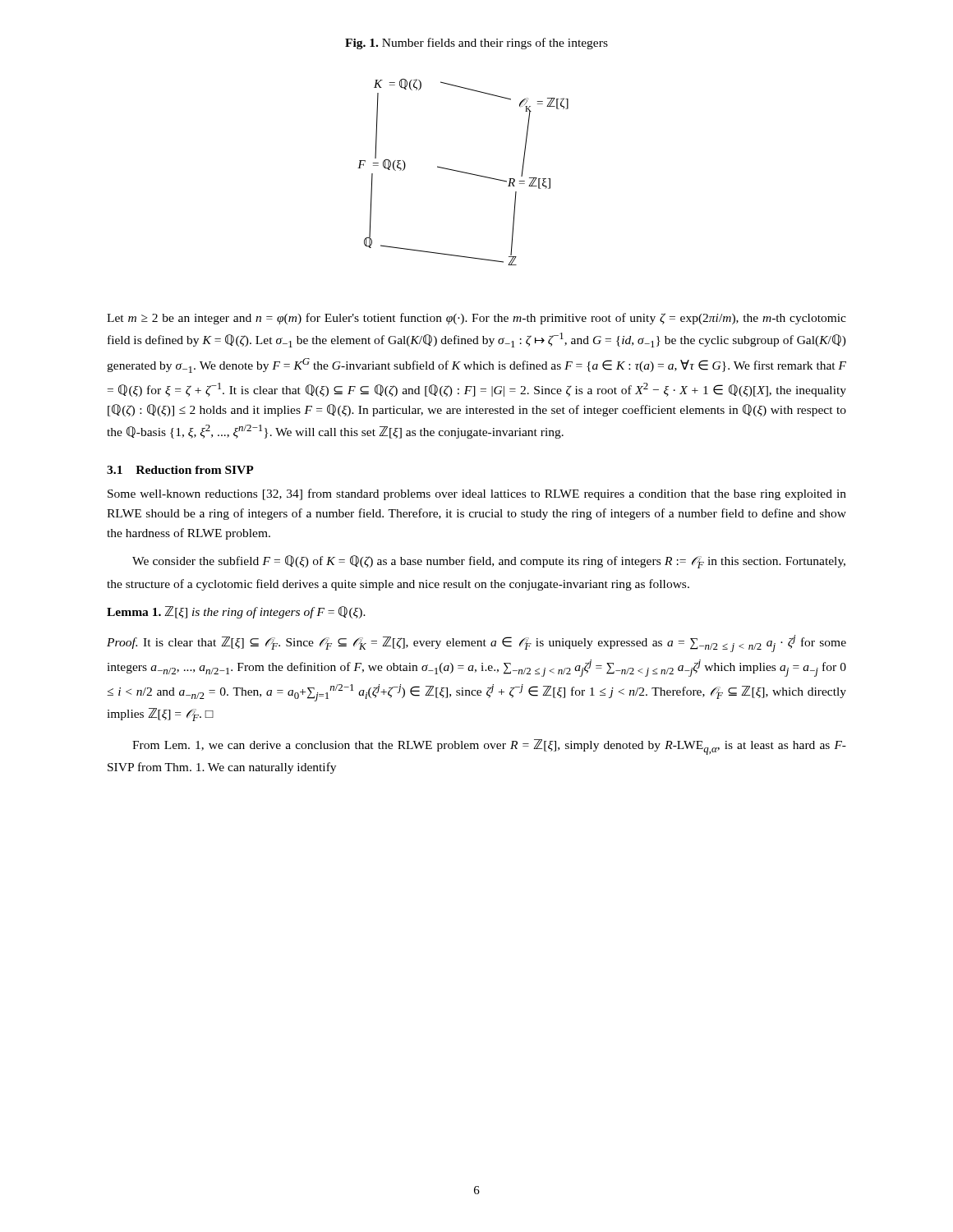The image size is (953, 1232).
Task: Locate the block of text that opens with "Let m ≥ 2 be an"
Action: 476,375
